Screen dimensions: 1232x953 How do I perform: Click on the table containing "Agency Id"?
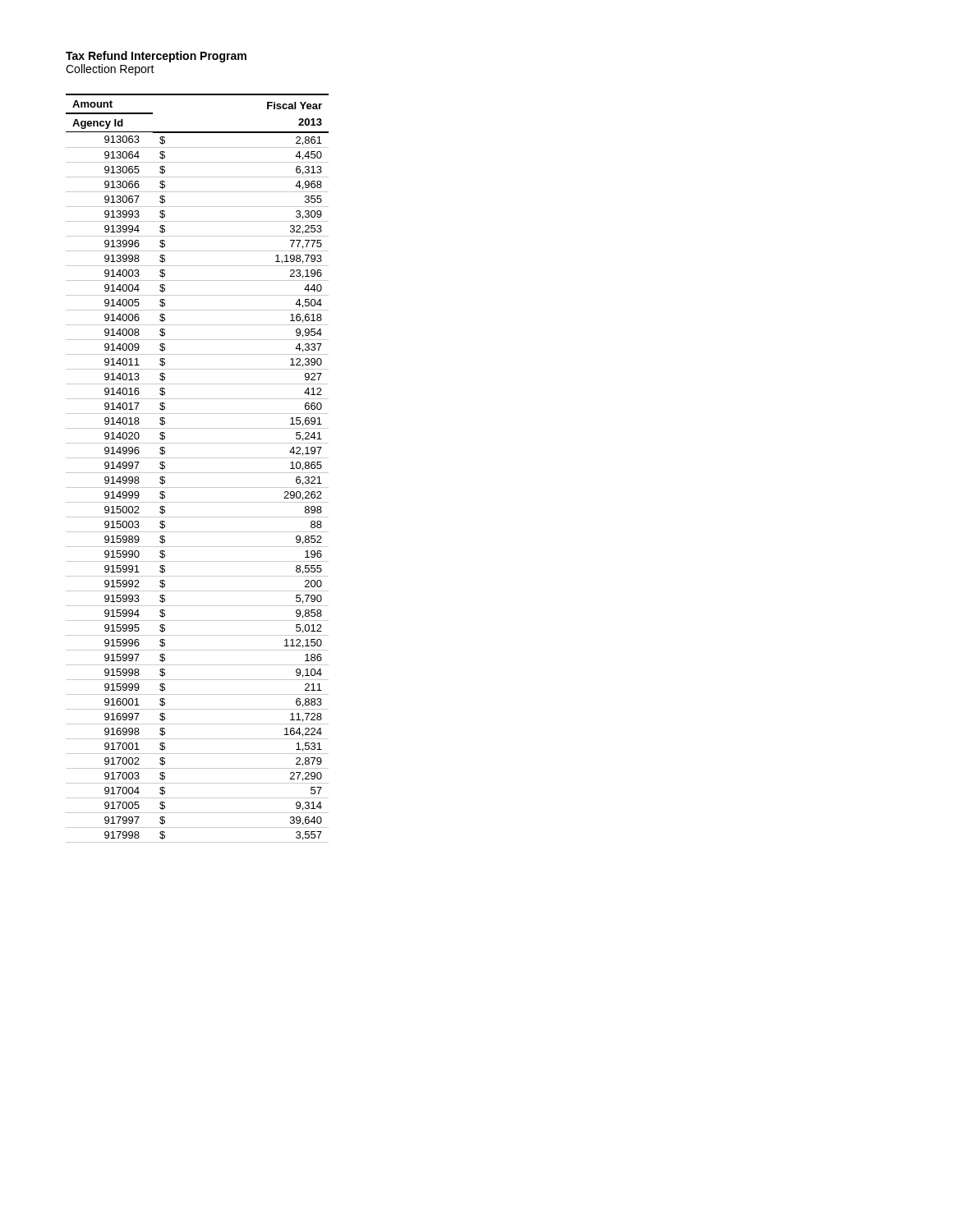(x=476, y=468)
